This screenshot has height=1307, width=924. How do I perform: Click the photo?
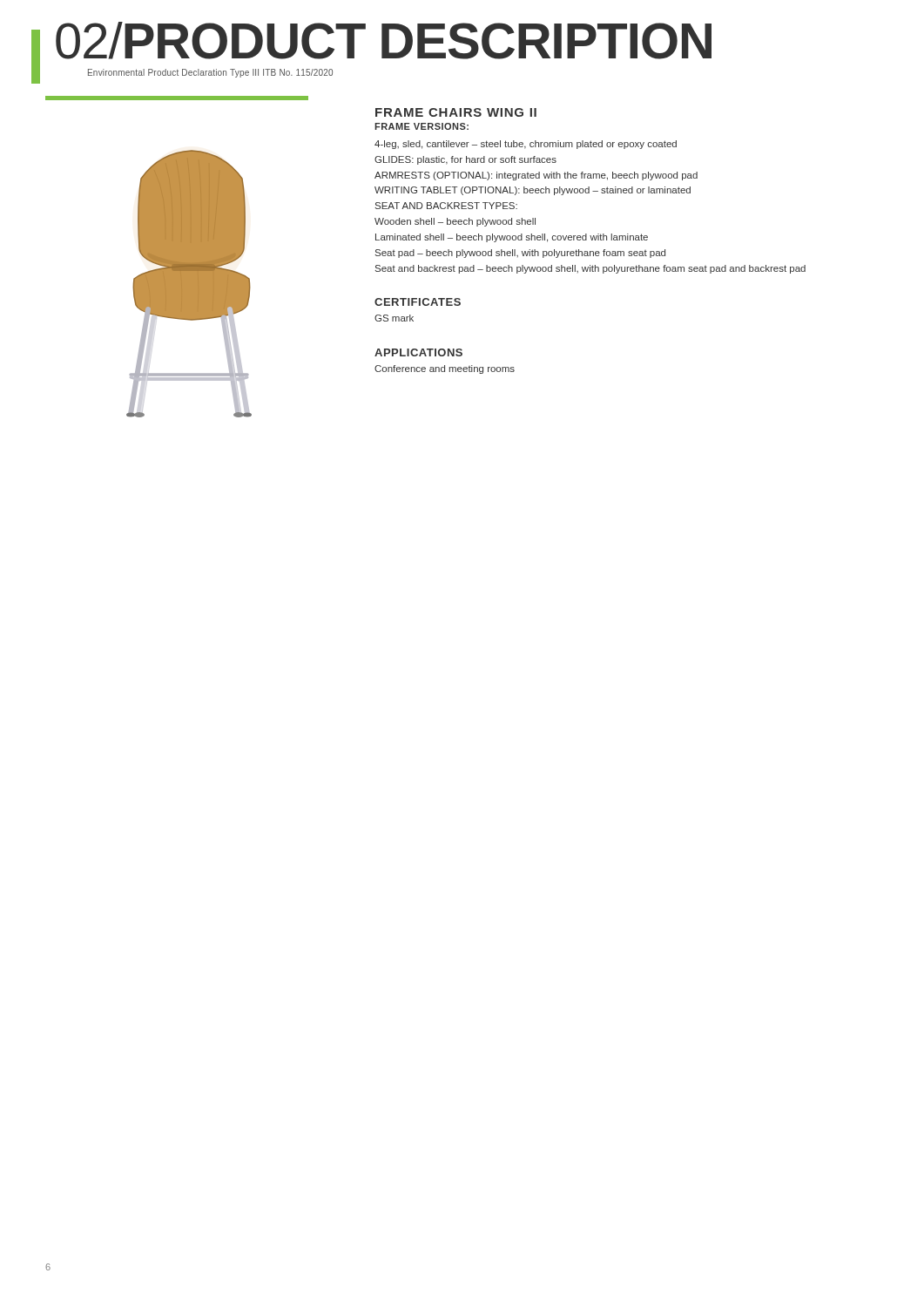click(193, 274)
